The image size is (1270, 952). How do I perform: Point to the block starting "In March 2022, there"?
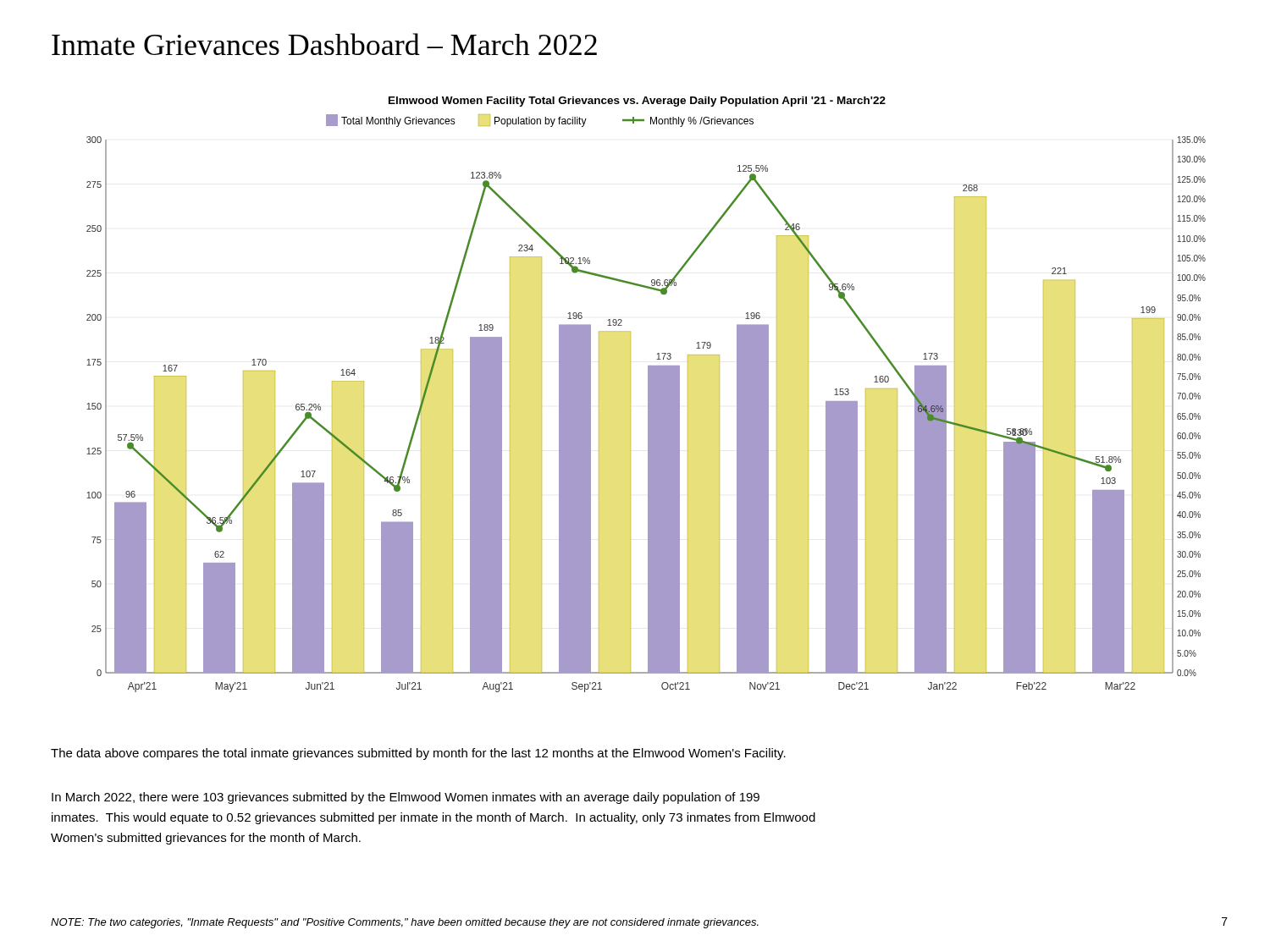coord(433,817)
